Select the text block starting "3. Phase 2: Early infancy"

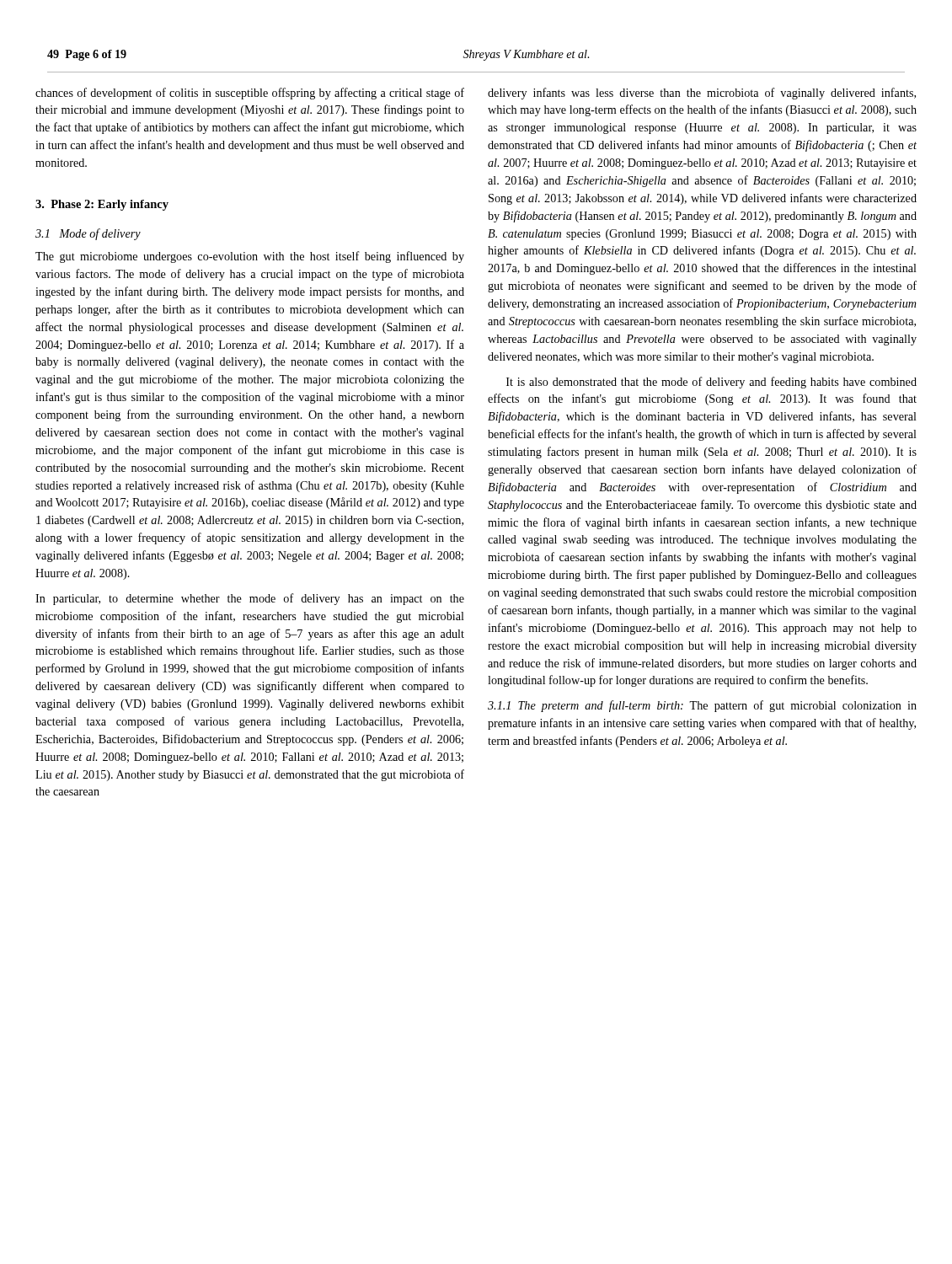pyautogui.click(x=102, y=204)
